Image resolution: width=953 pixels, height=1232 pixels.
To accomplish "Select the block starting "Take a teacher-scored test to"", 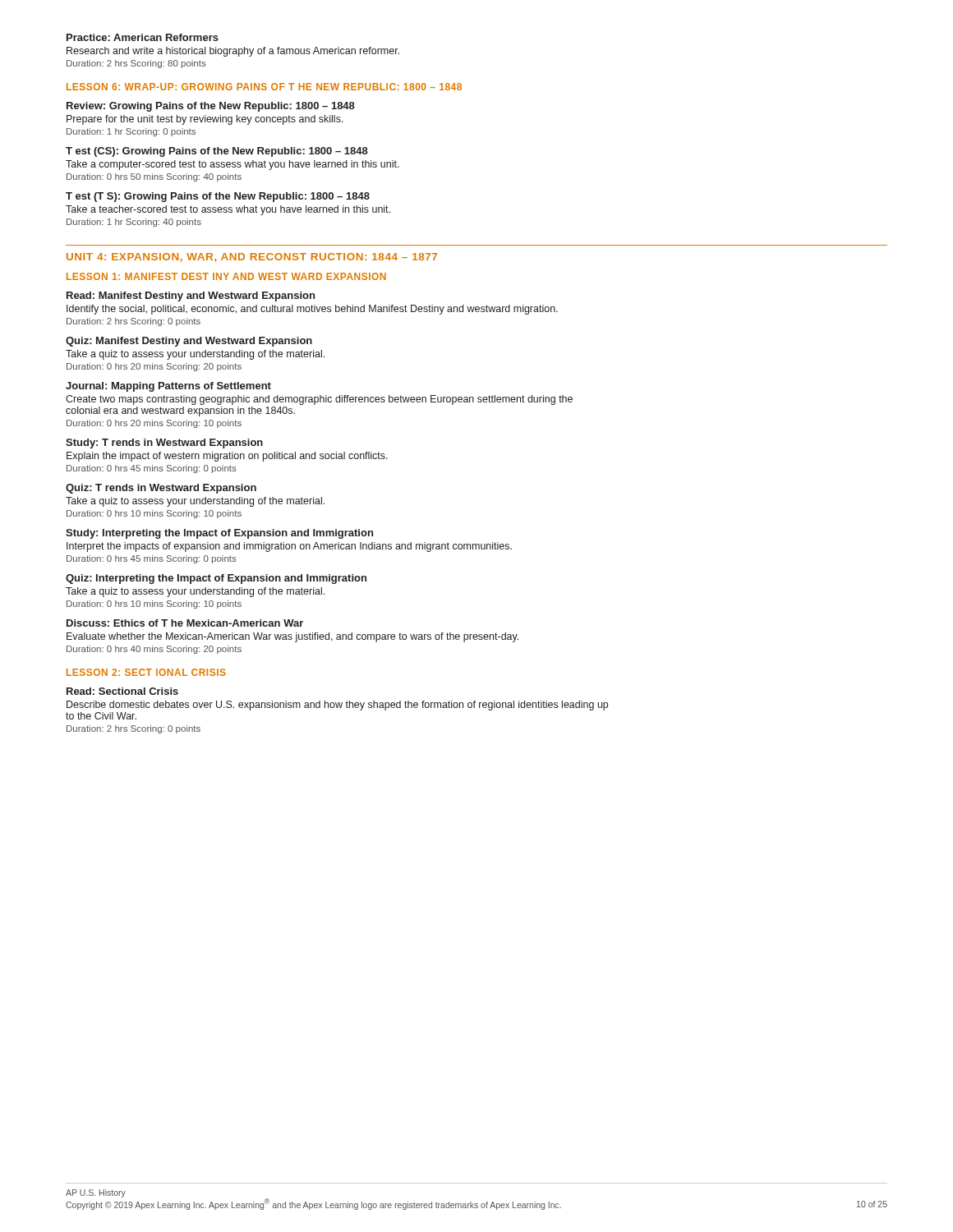I will (228, 209).
